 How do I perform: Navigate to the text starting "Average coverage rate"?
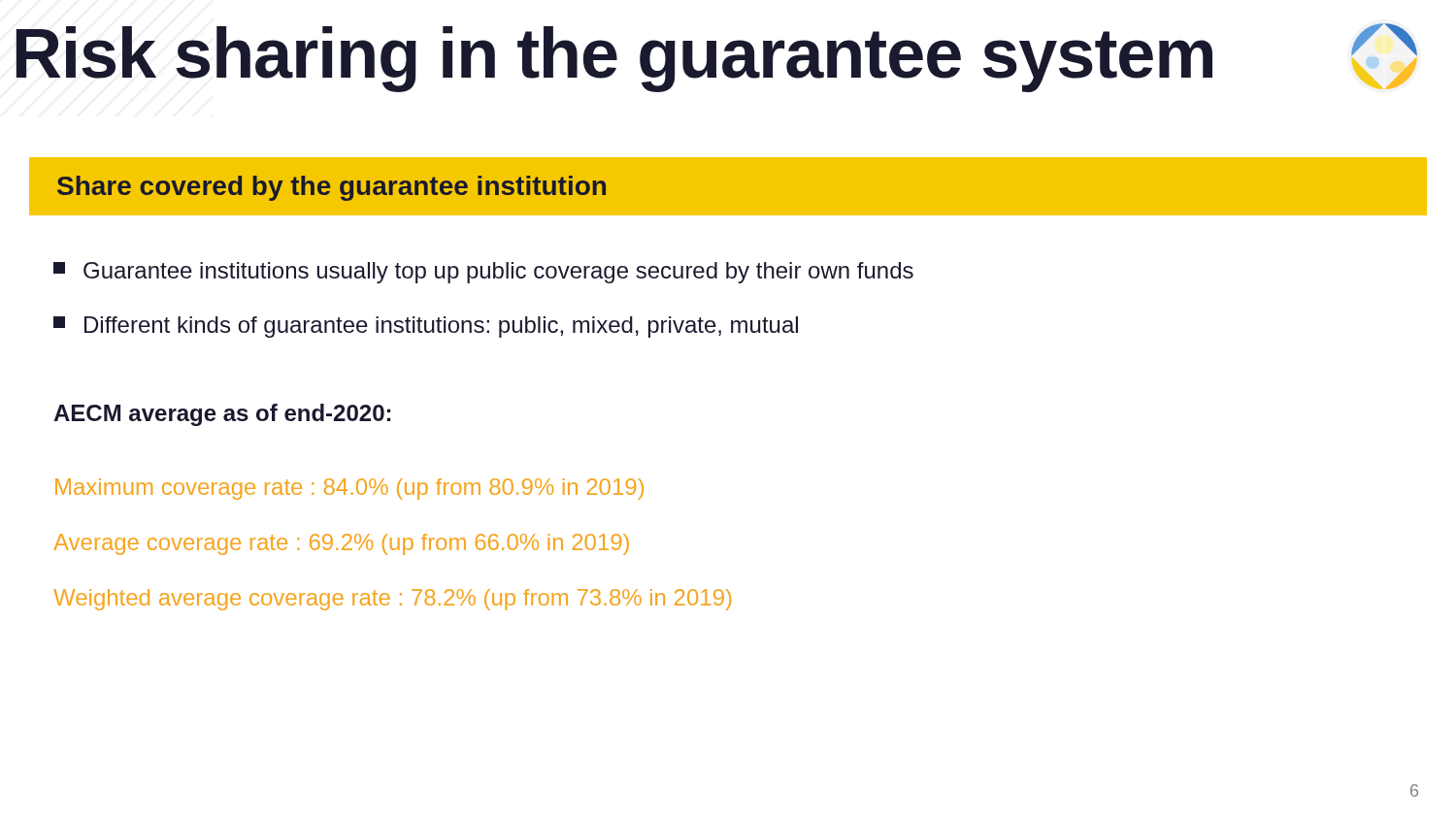click(x=342, y=542)
